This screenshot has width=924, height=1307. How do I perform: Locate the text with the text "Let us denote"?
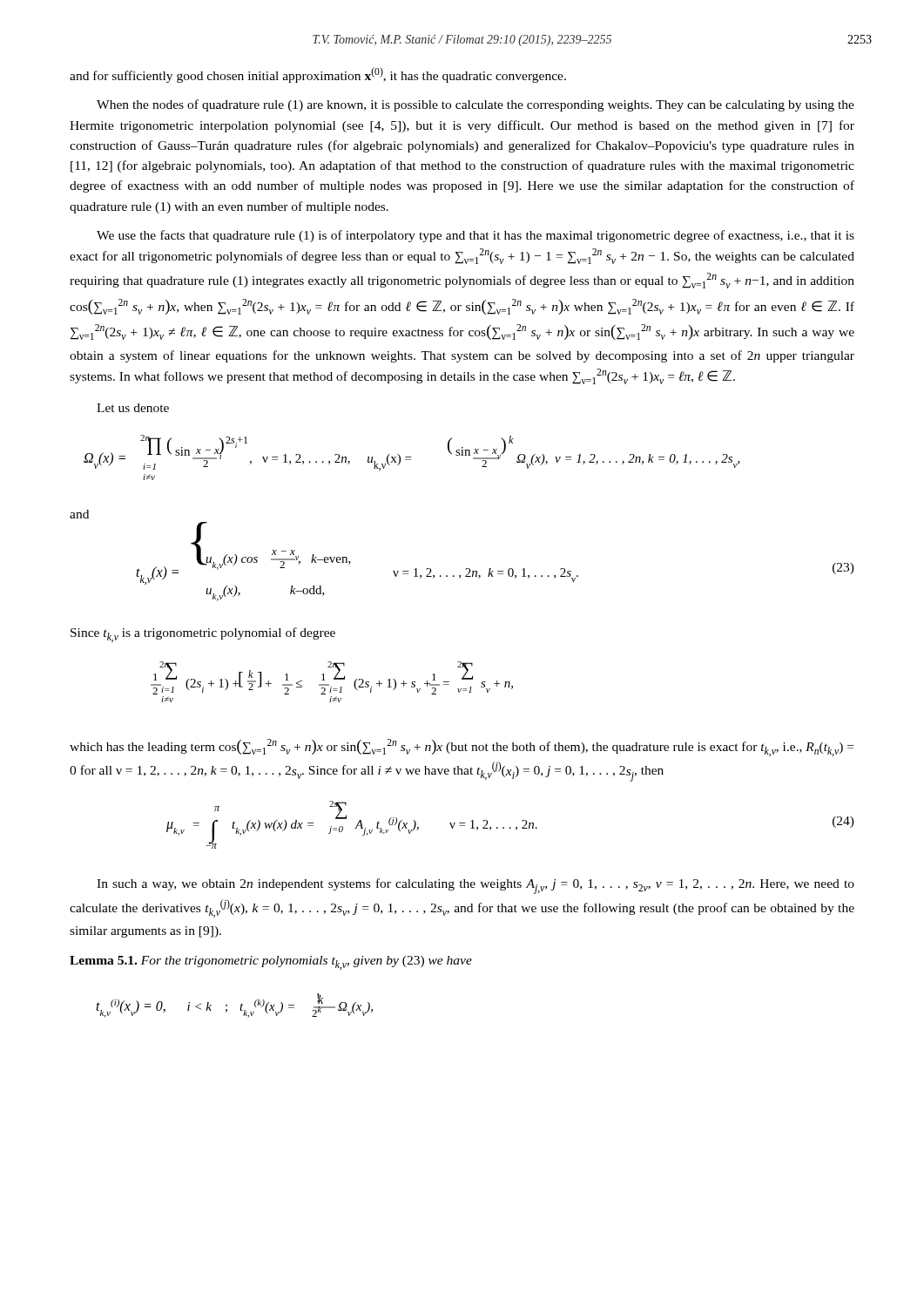click(x=133, y=407)
